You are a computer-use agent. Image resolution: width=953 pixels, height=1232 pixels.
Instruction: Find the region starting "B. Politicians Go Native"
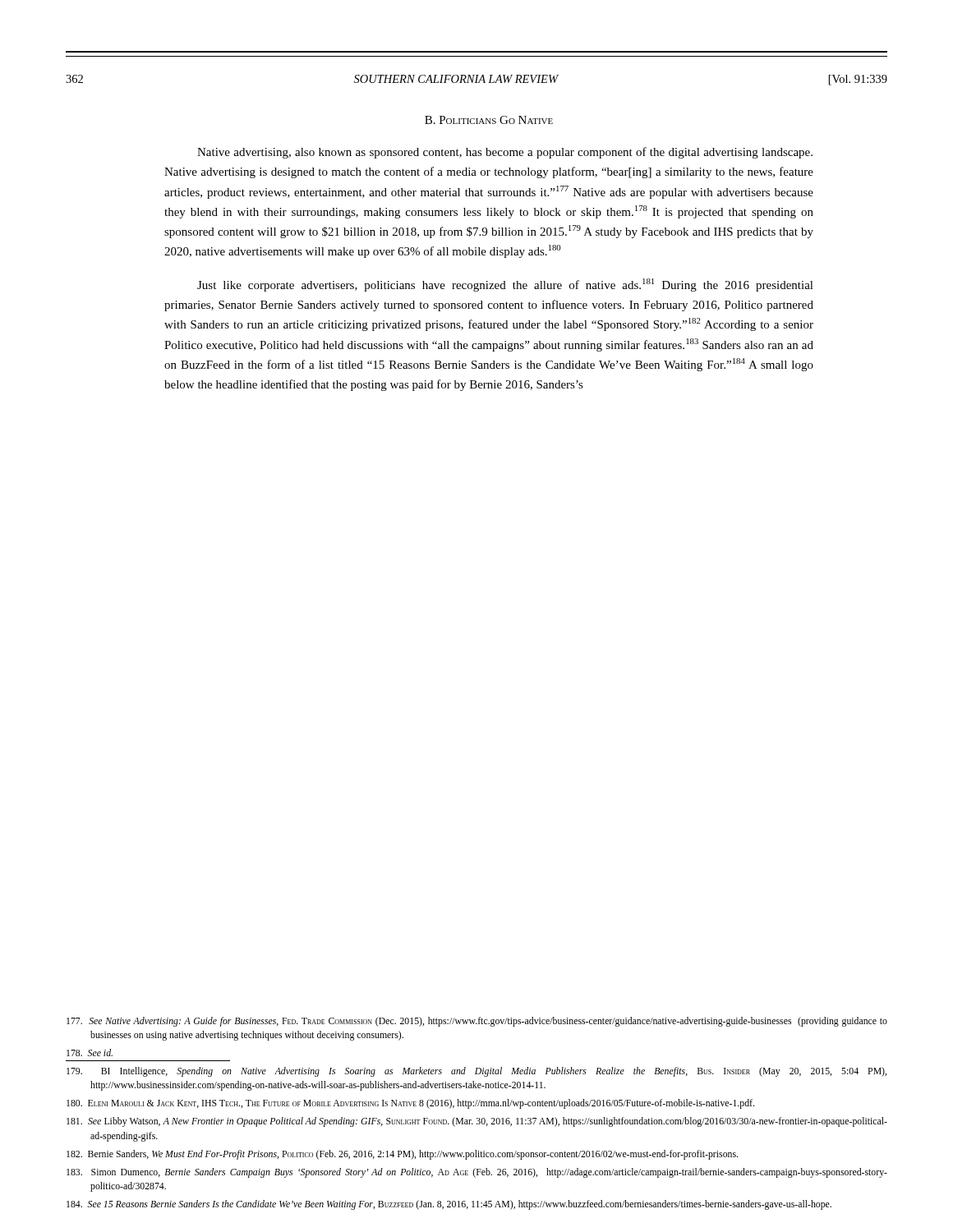pos(489,120)
